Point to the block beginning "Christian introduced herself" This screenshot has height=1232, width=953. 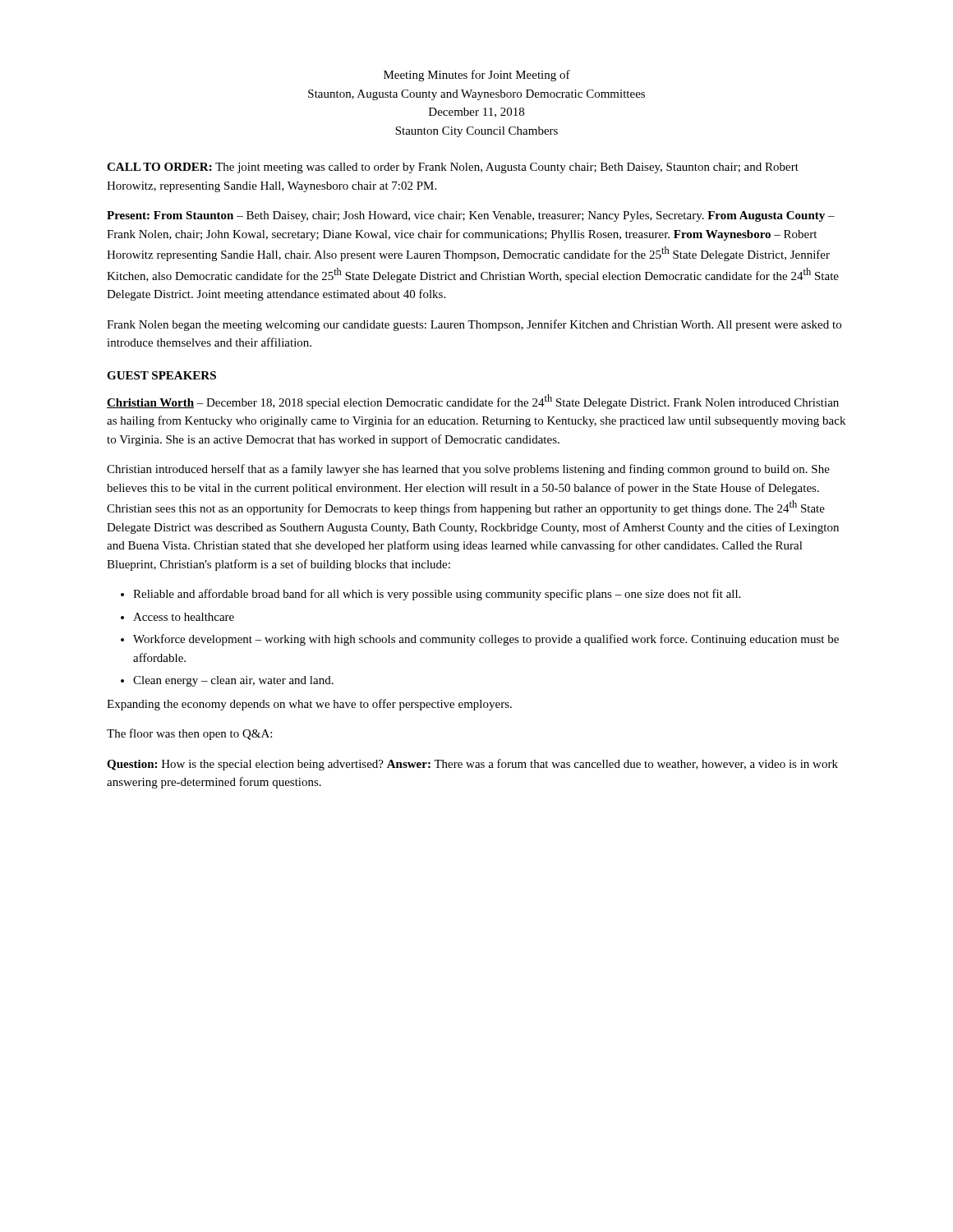(473, 516)
